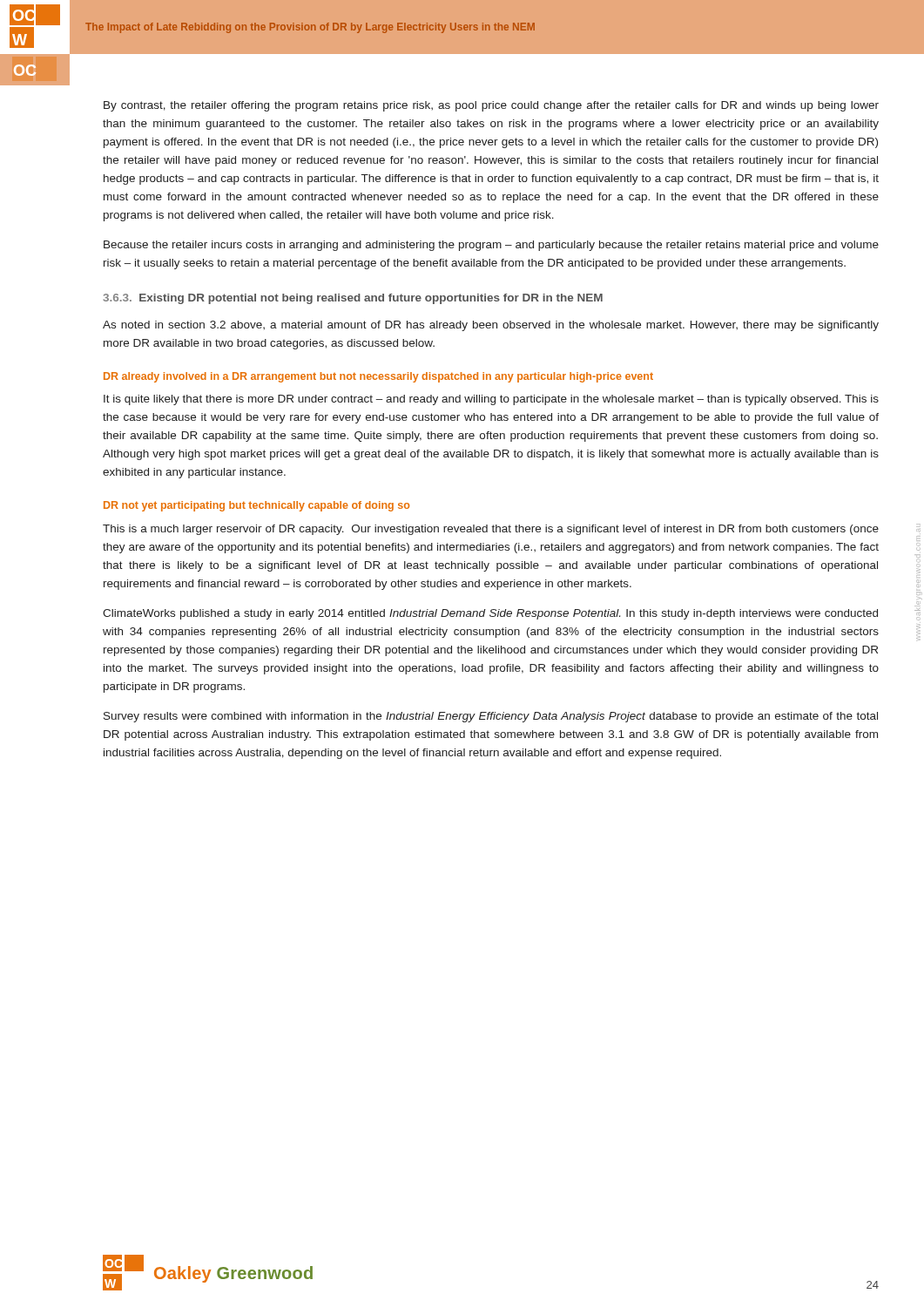Click on the region starting "3.6.3. Existing DR potential not being"
The image size is (924, 1307).
coord(353,298)
